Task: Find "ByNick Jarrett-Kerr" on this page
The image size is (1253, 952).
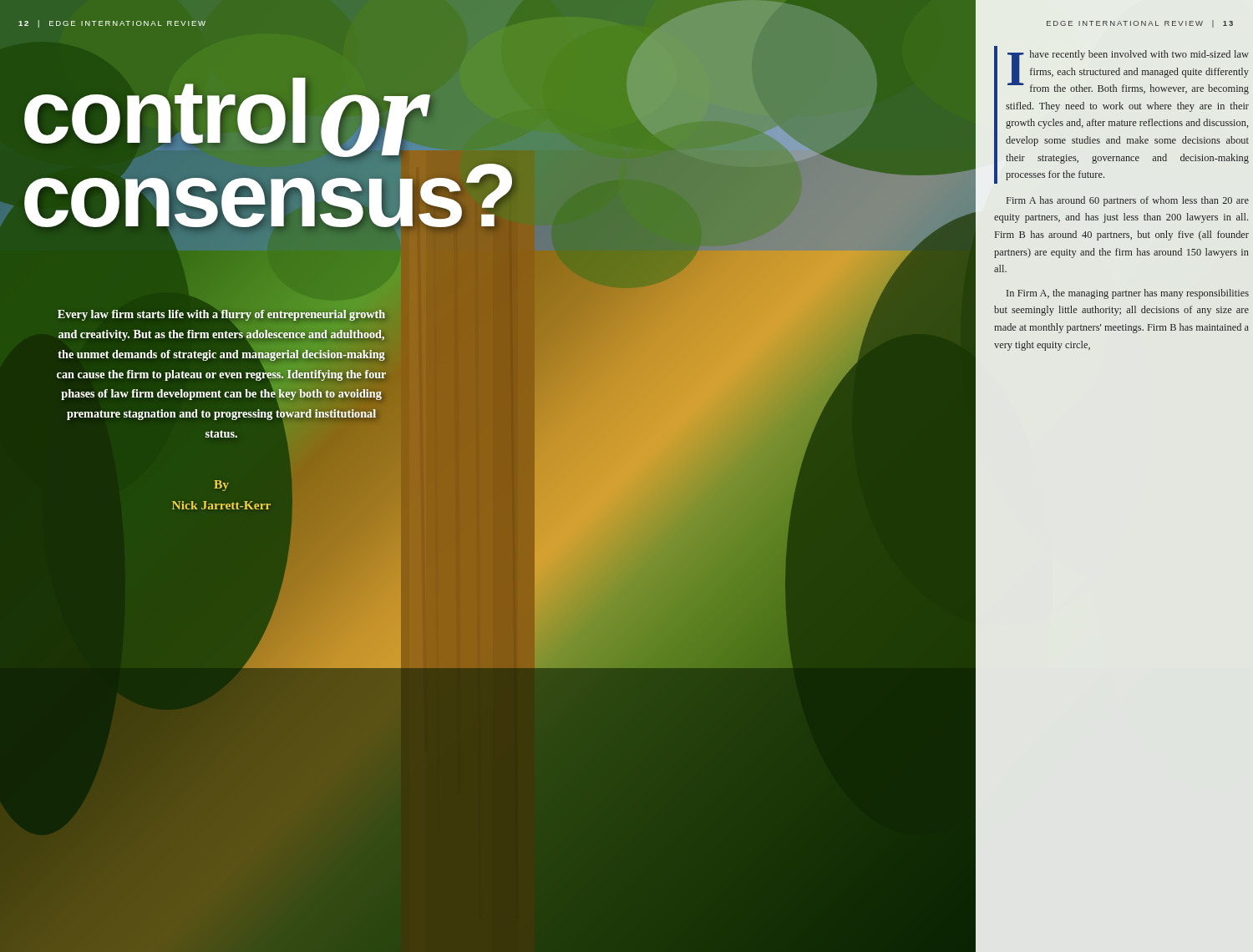Action: (221, 494)
